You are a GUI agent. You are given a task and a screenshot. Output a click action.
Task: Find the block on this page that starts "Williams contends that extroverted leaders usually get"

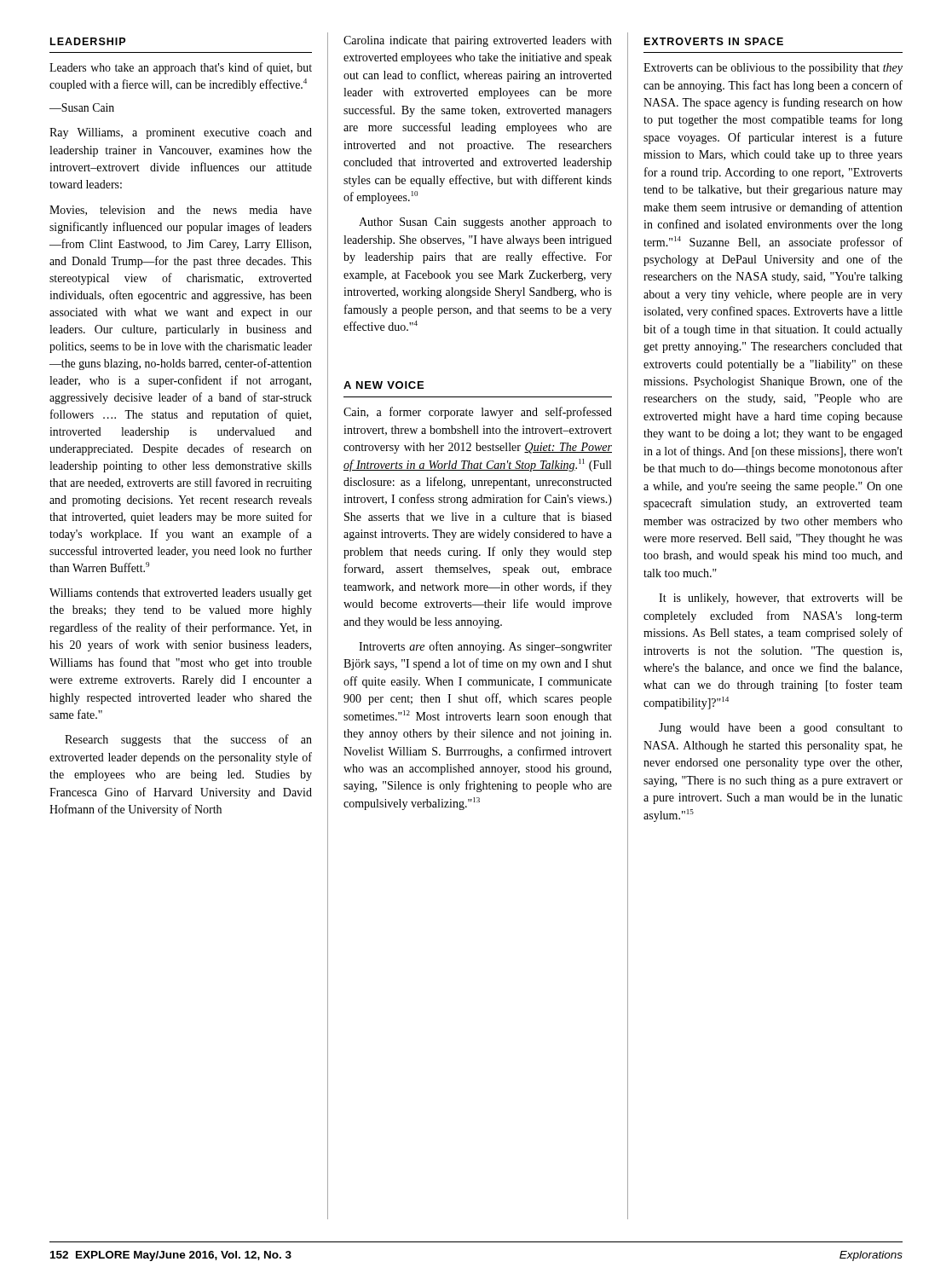[x=181, y=654]
